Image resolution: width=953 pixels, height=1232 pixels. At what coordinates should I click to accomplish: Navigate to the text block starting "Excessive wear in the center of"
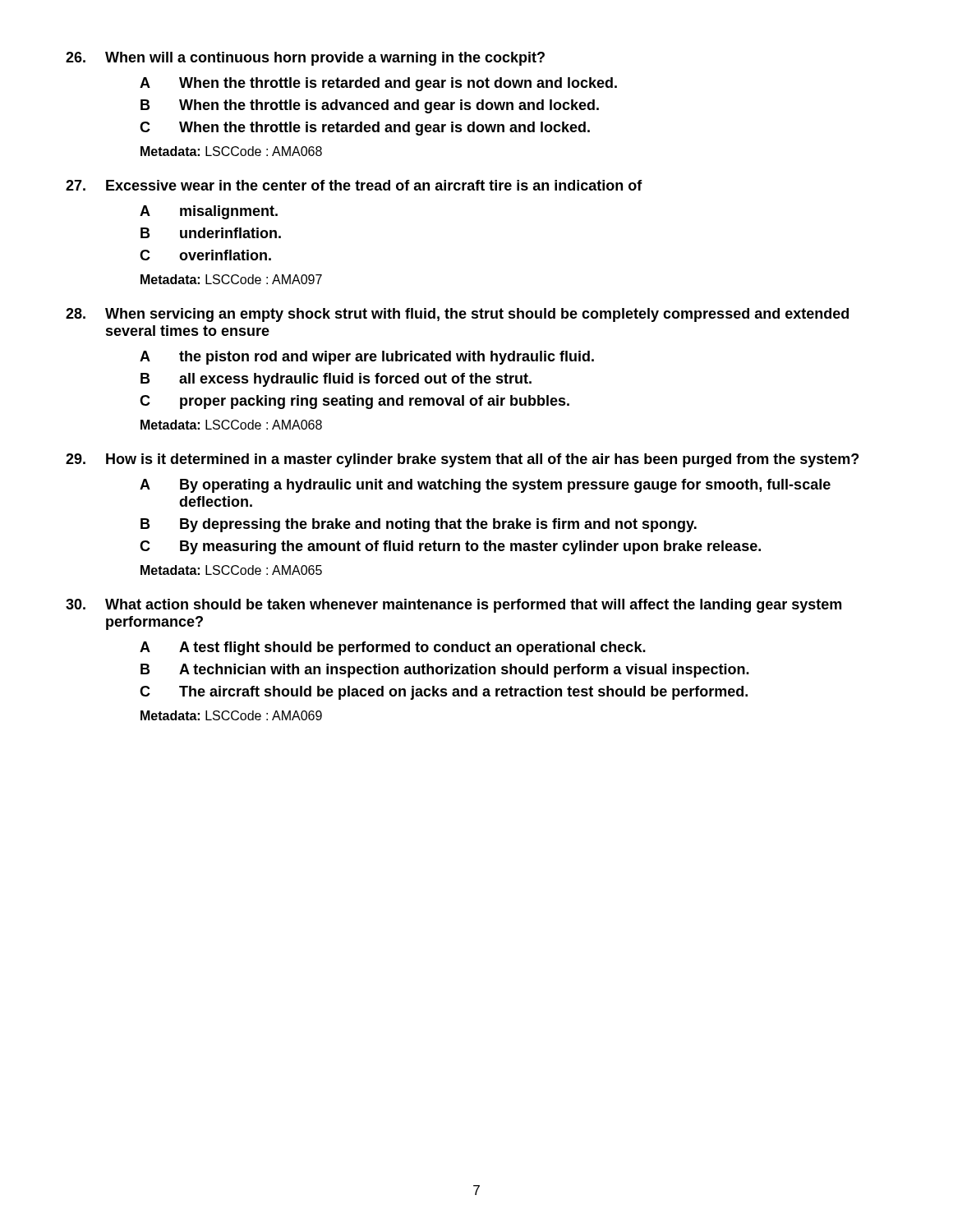tap(468, 186)
